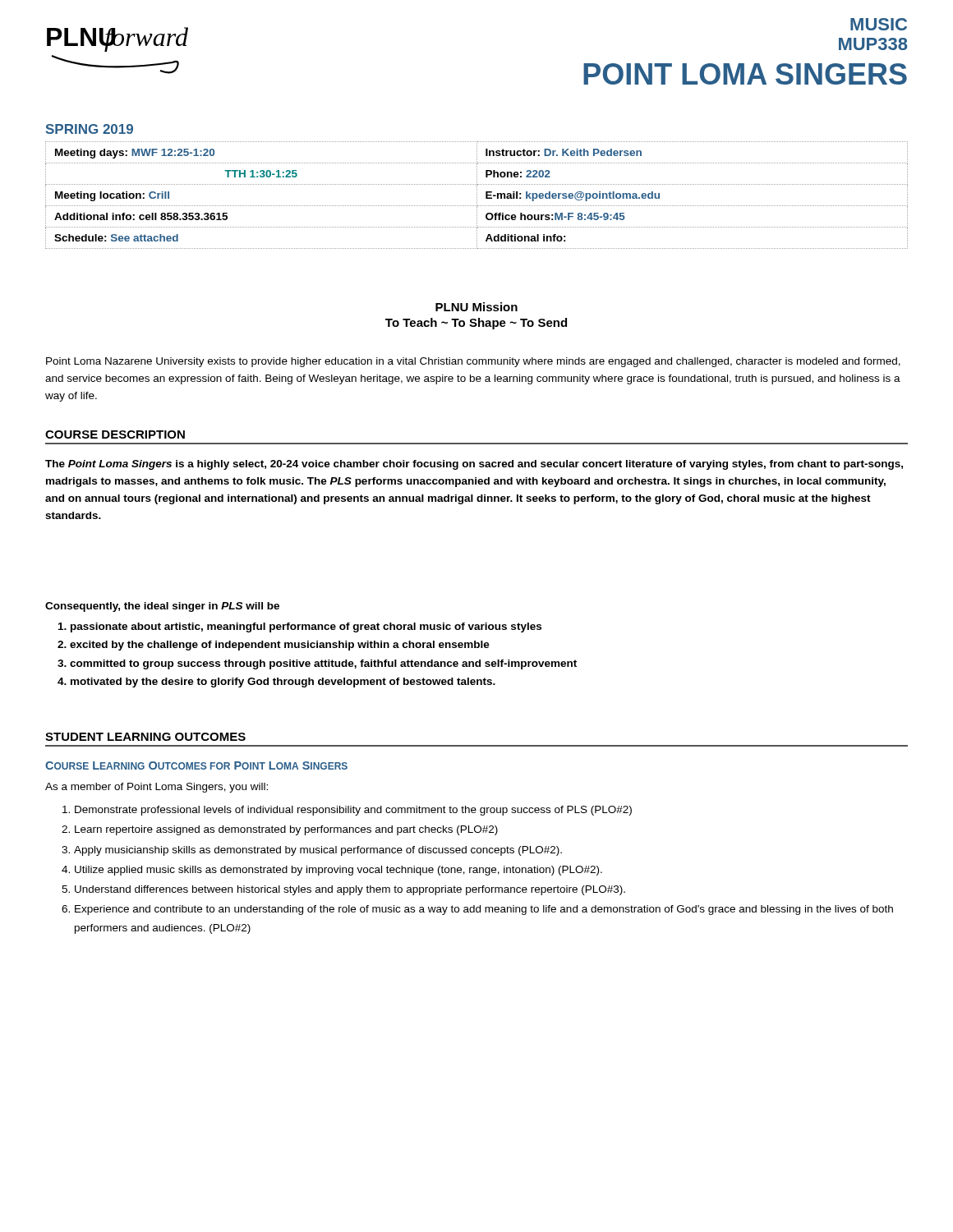Image resolution: width=953 pixels, height=1232 pixels.
Task: Find the block starting "Consequently, the ideal singer in PLS will"
Action: [162, 606]
